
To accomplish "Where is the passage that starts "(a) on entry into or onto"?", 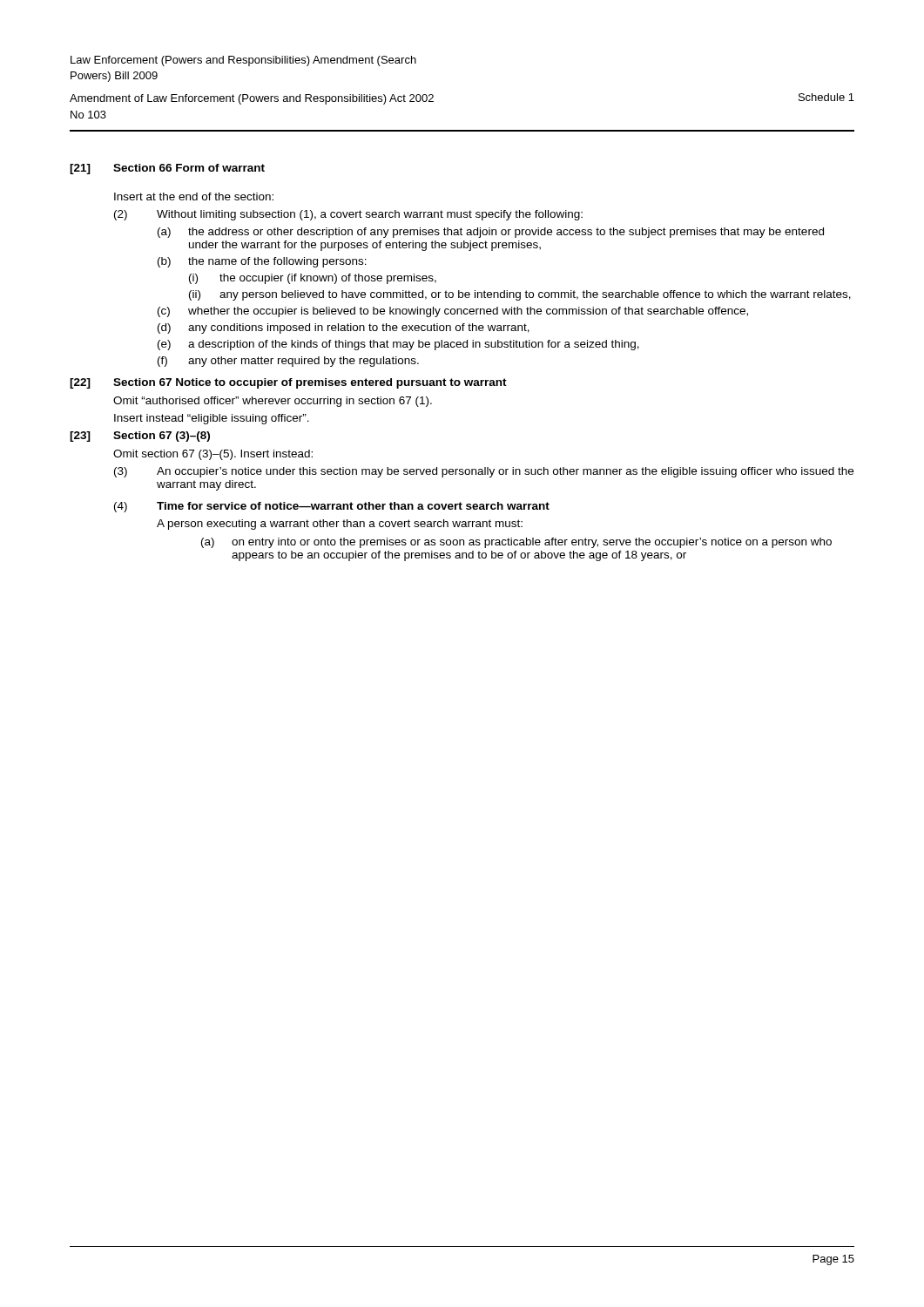I will pos(527,548).
